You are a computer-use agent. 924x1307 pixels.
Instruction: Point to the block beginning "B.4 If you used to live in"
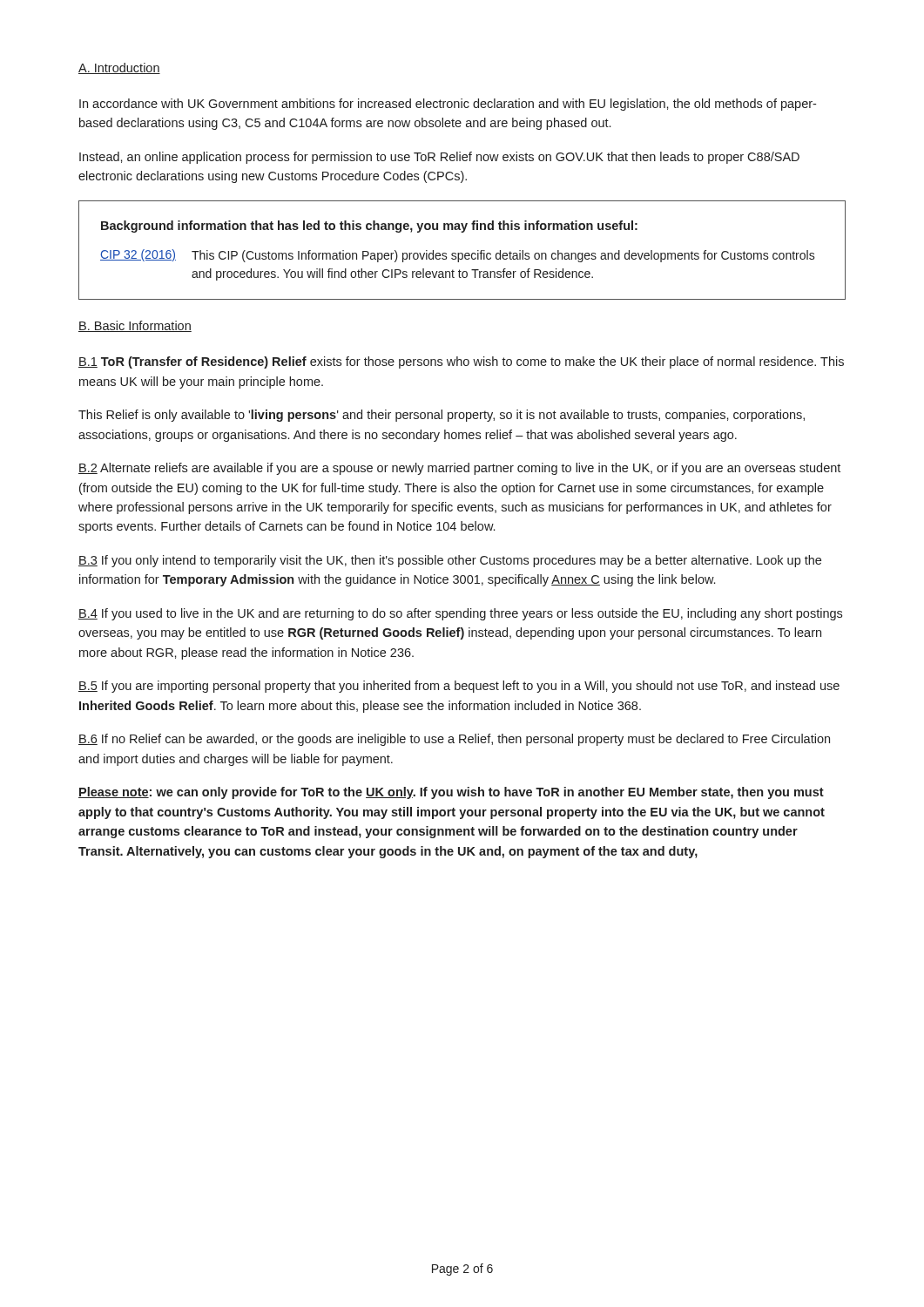(x=461, y=633)
